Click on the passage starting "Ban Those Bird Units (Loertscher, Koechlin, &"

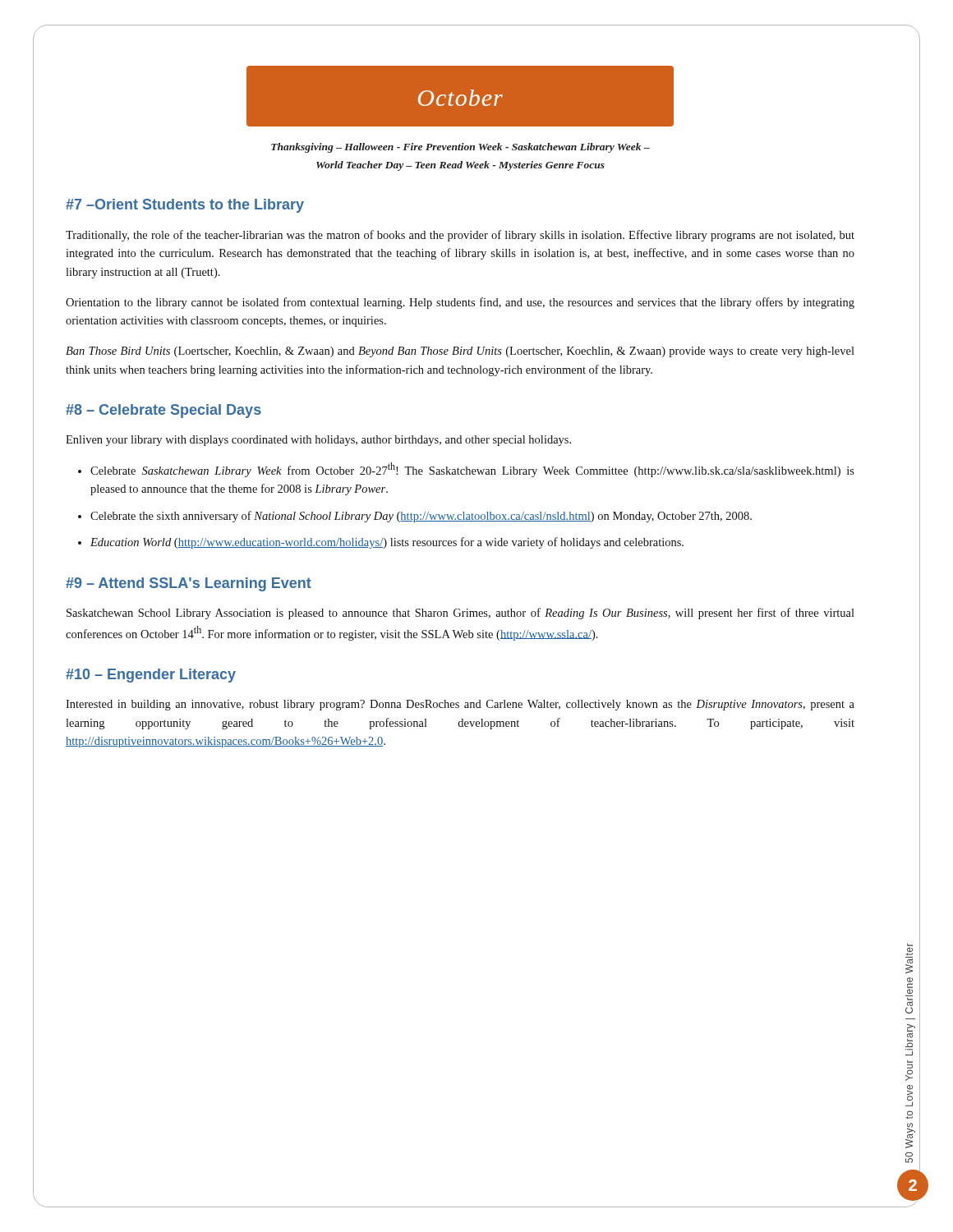460,360
